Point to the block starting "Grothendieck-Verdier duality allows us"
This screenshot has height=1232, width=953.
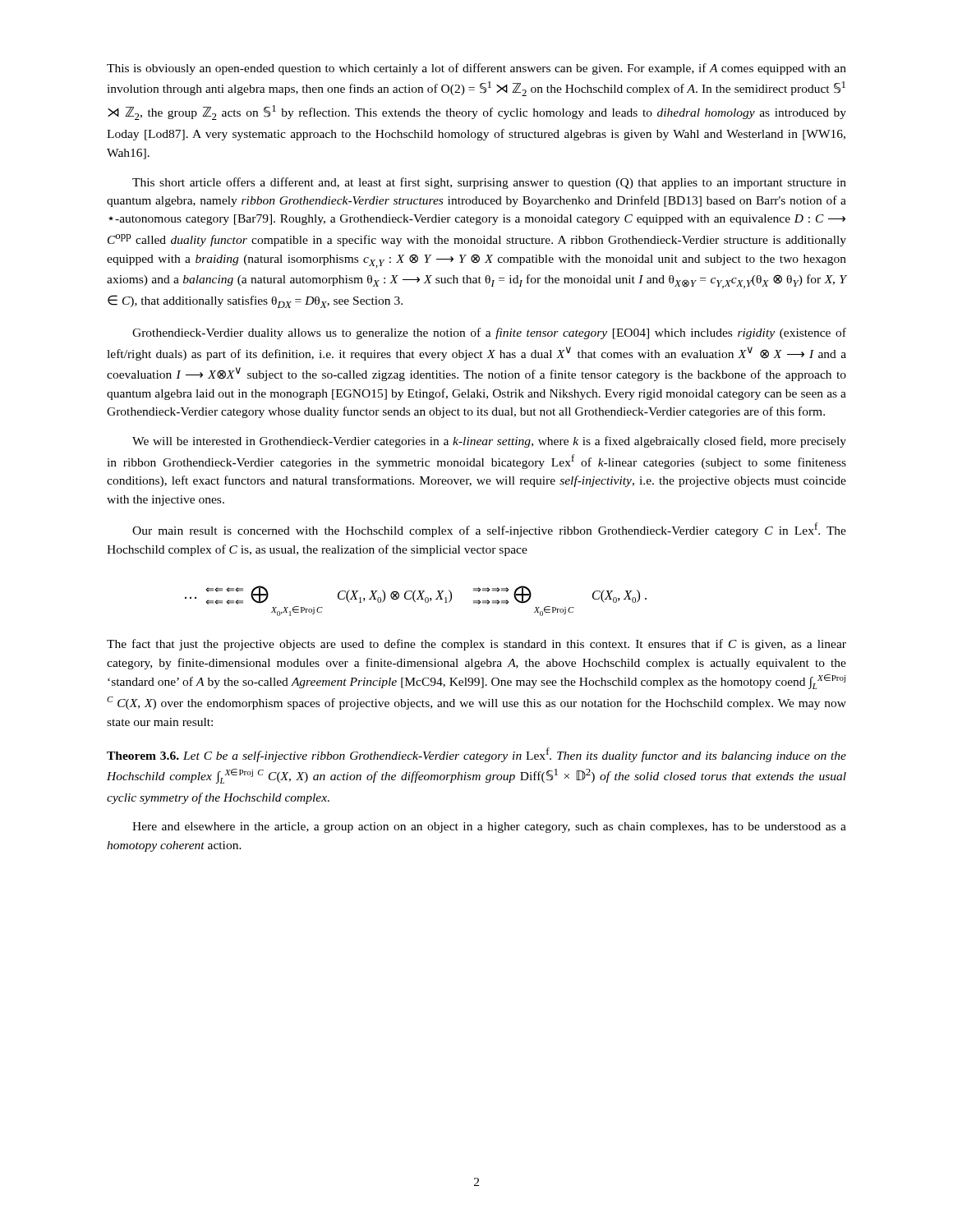pyautogui.click(x=476, y=372)
